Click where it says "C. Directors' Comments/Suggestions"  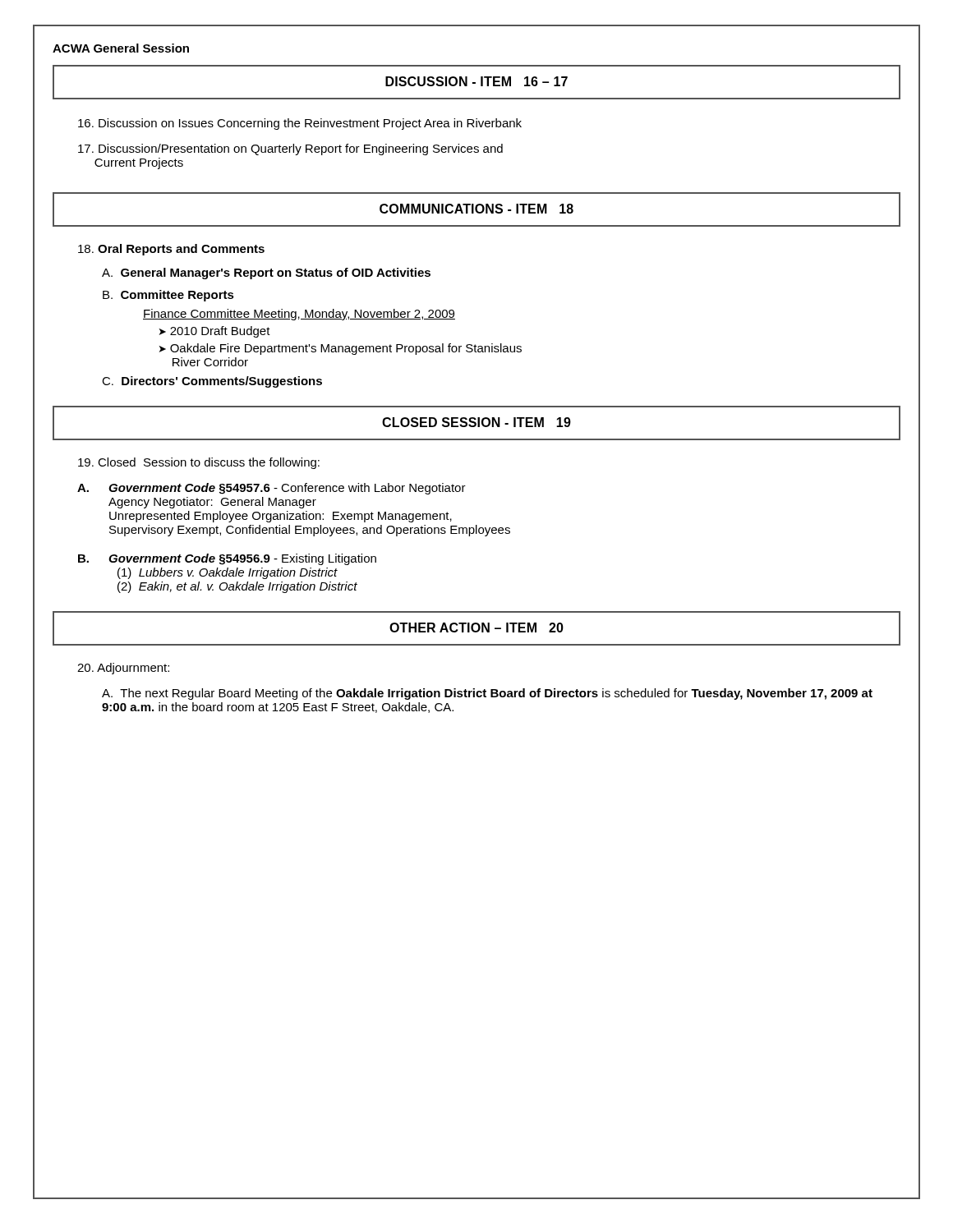coord(212,381)
